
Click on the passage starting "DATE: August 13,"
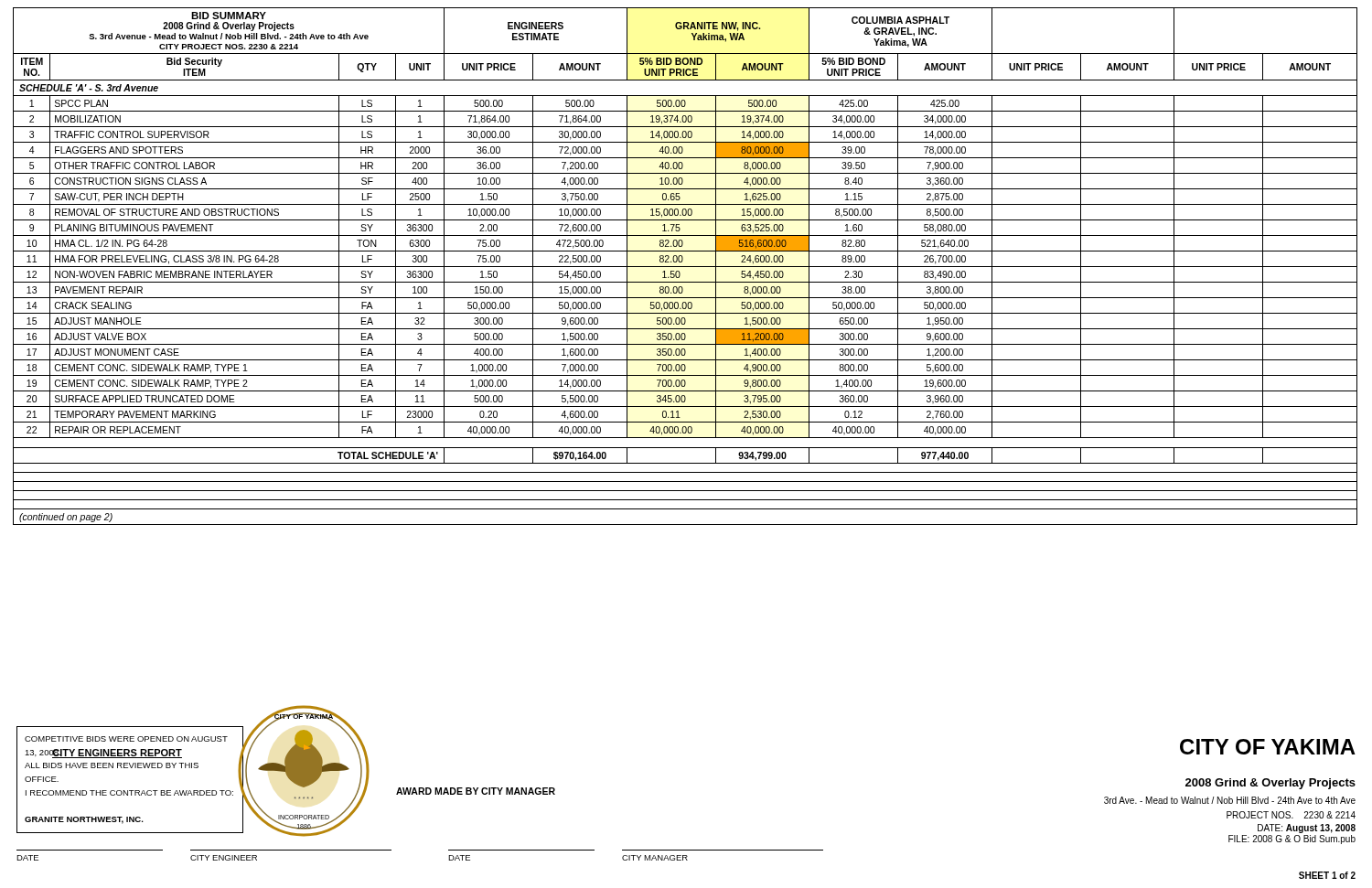pos(1306,828)
